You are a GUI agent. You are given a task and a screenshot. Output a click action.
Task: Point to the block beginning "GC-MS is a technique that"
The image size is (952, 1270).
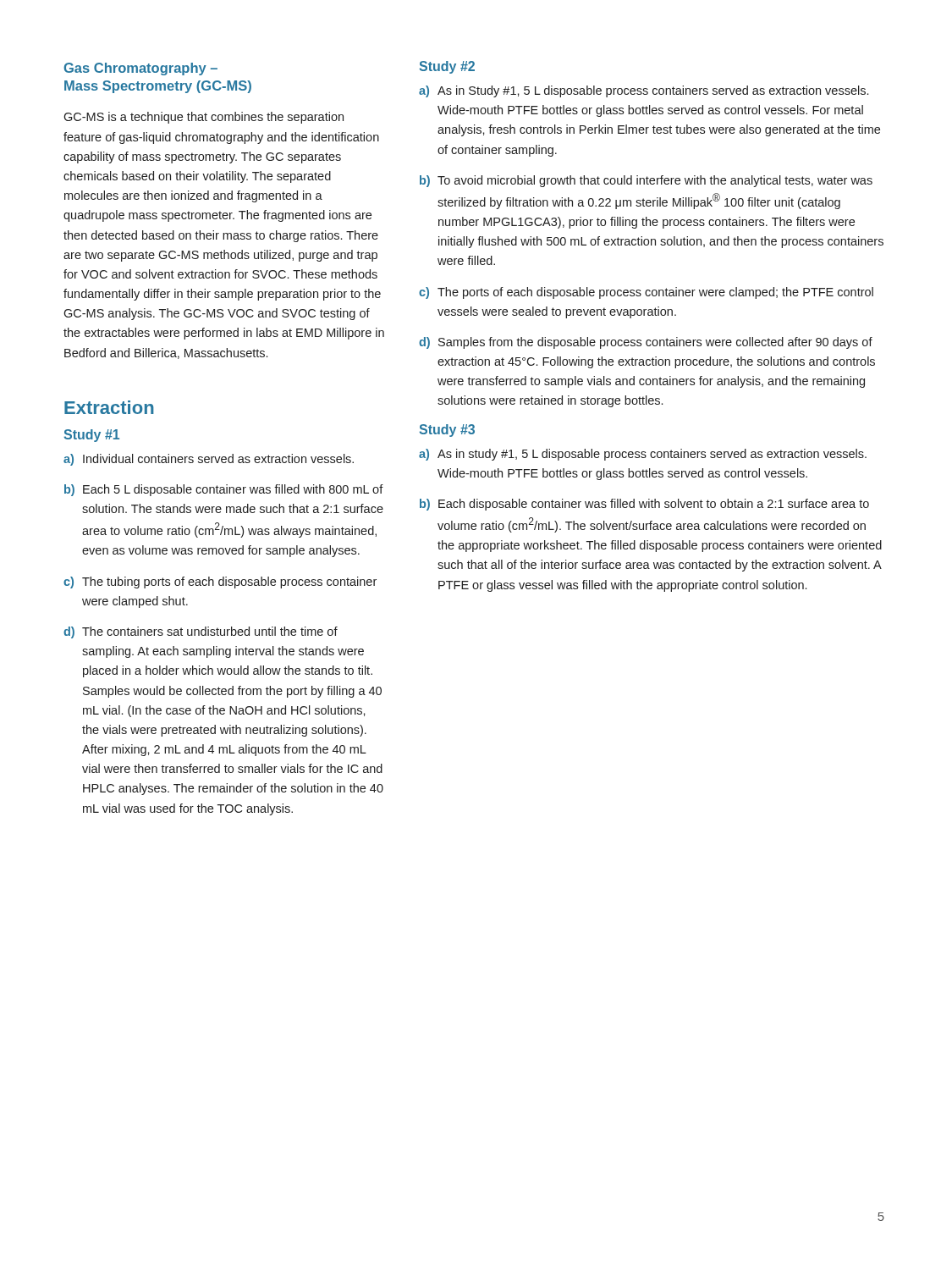pos(224,235)
